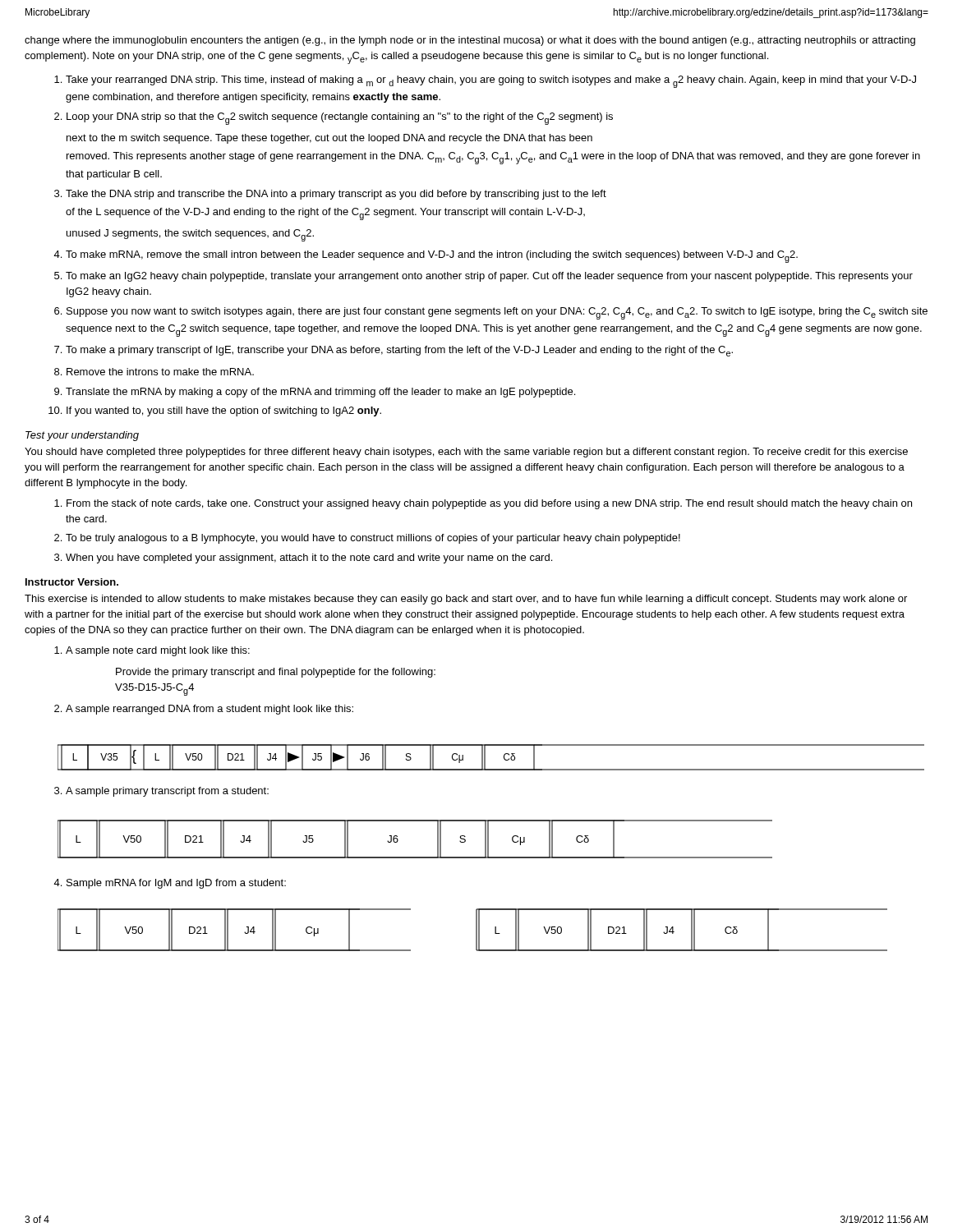
Task: Find the block on this page that starts "To make a primary transcript of IgE, transcribe"
Action: 400,351
